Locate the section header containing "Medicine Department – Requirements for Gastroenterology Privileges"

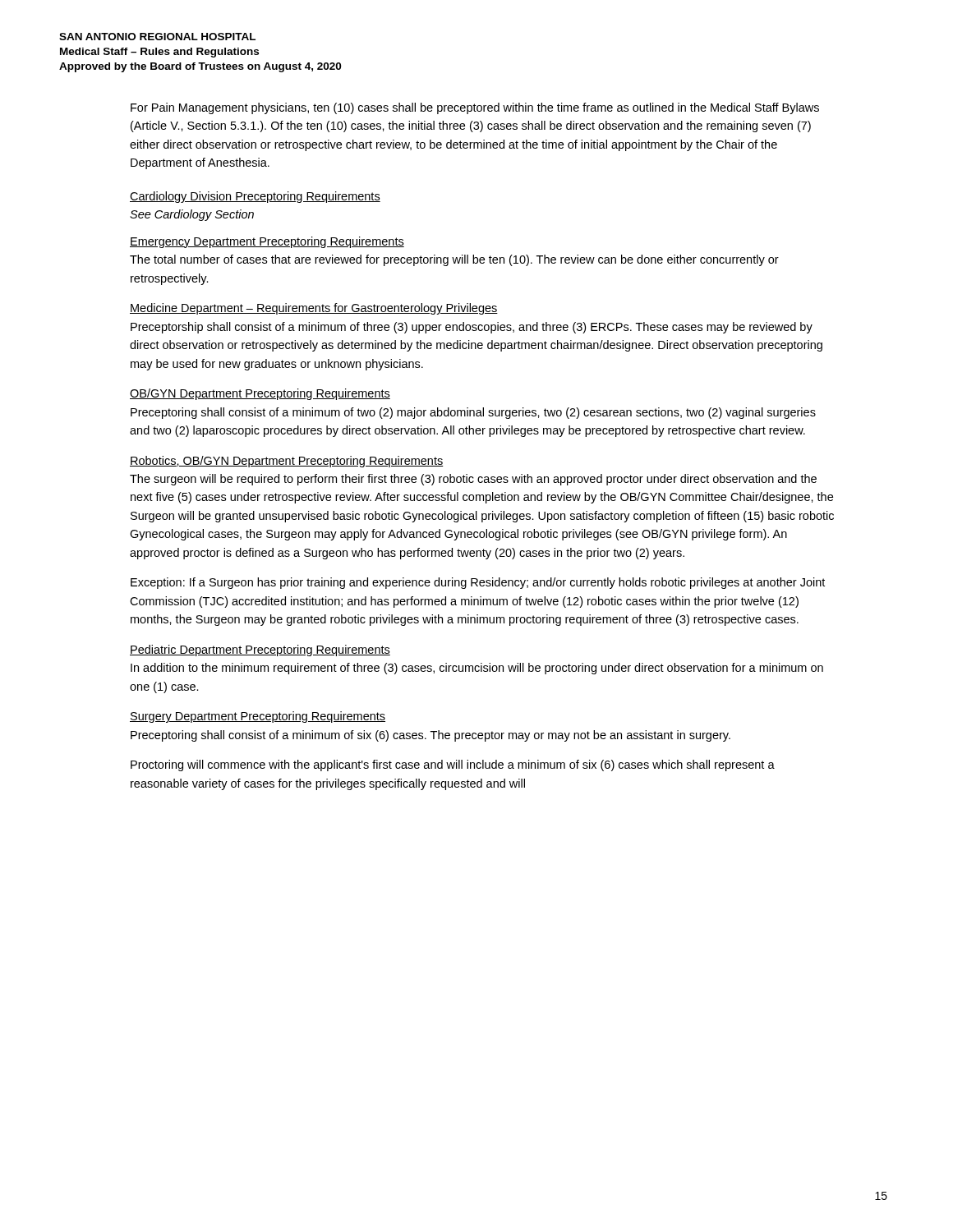coord(314,308)
